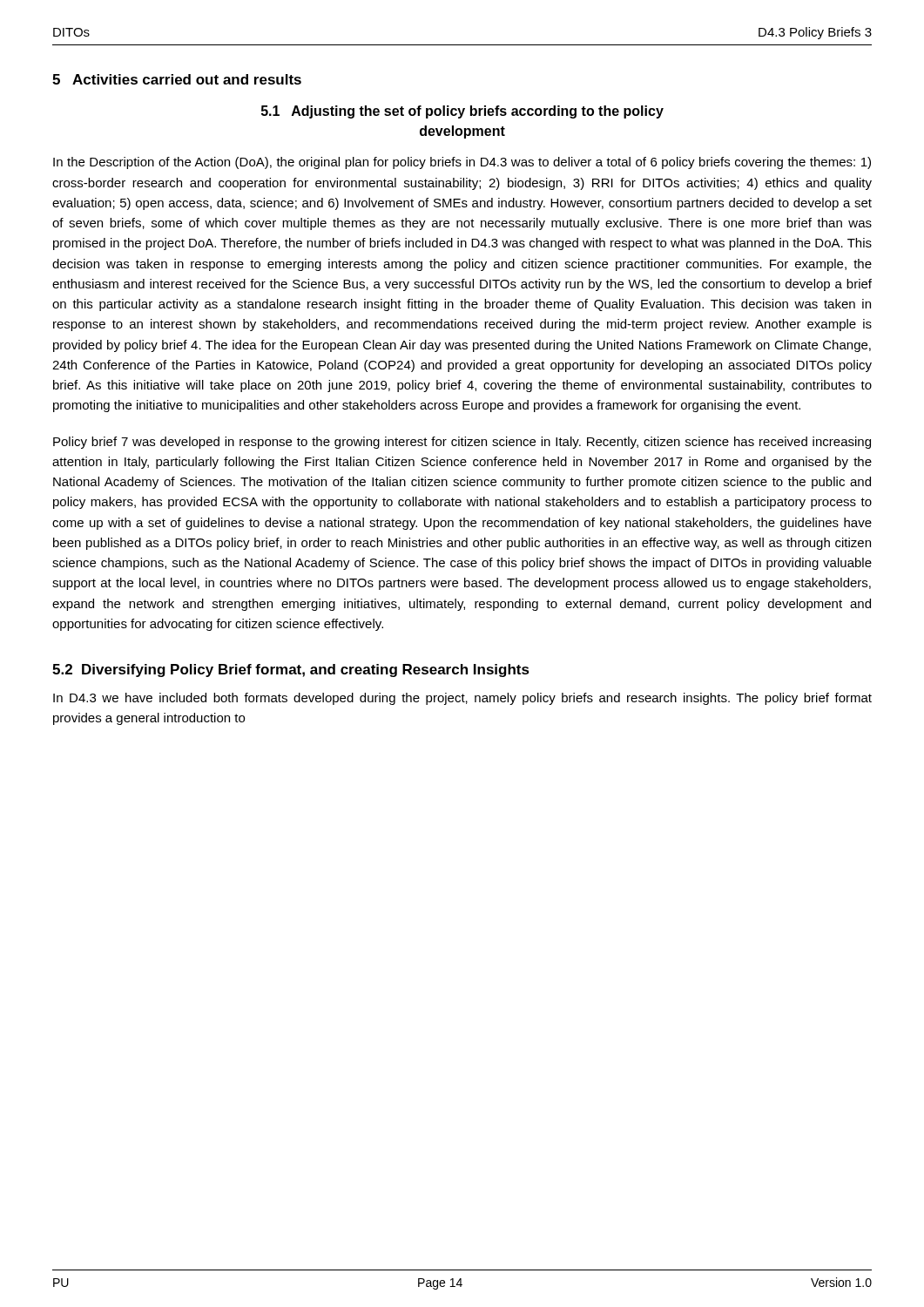Locate the section header that says "5 Activities carried"

point(177,80)
